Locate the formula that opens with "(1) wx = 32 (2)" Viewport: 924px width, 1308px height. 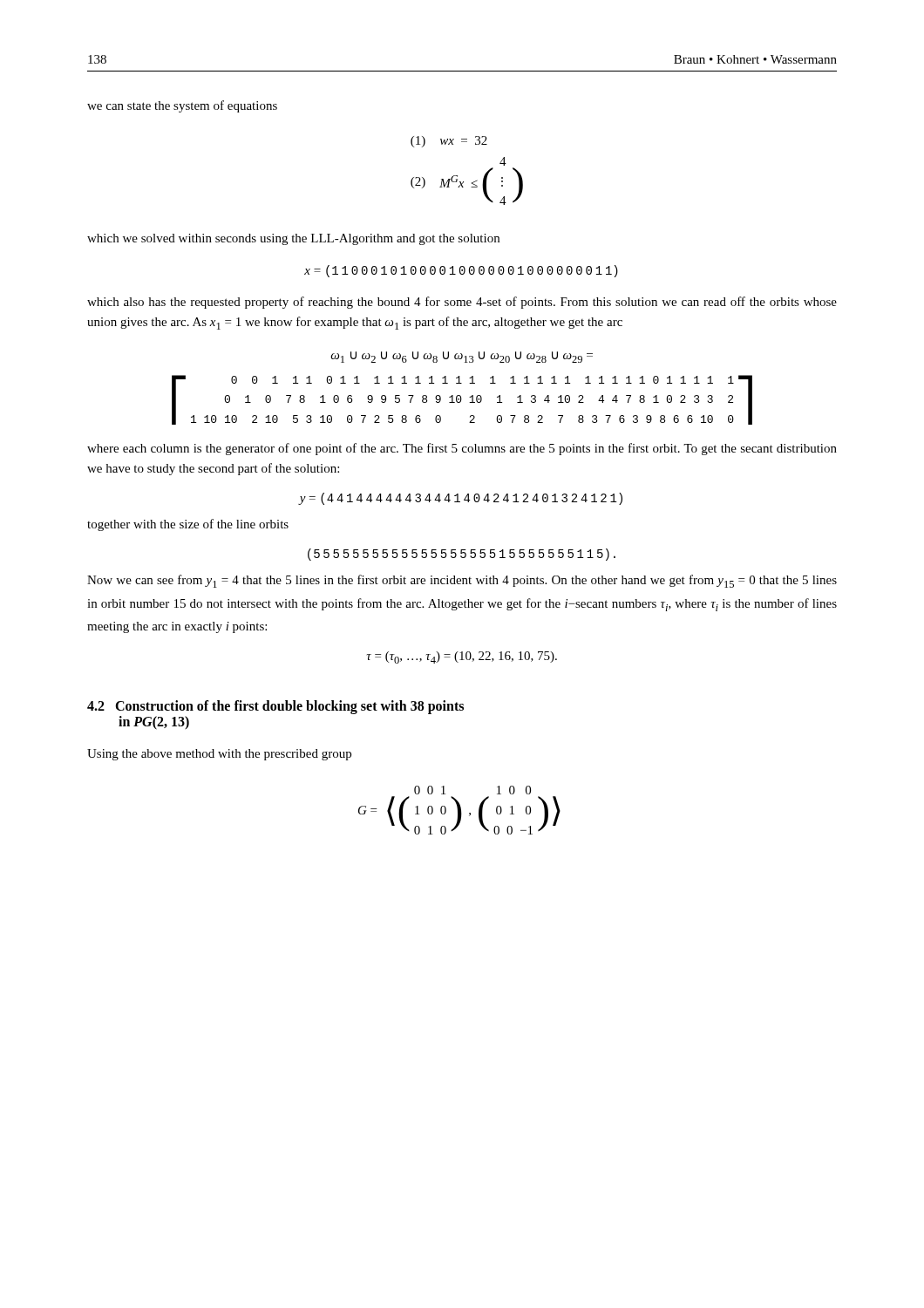462,173
